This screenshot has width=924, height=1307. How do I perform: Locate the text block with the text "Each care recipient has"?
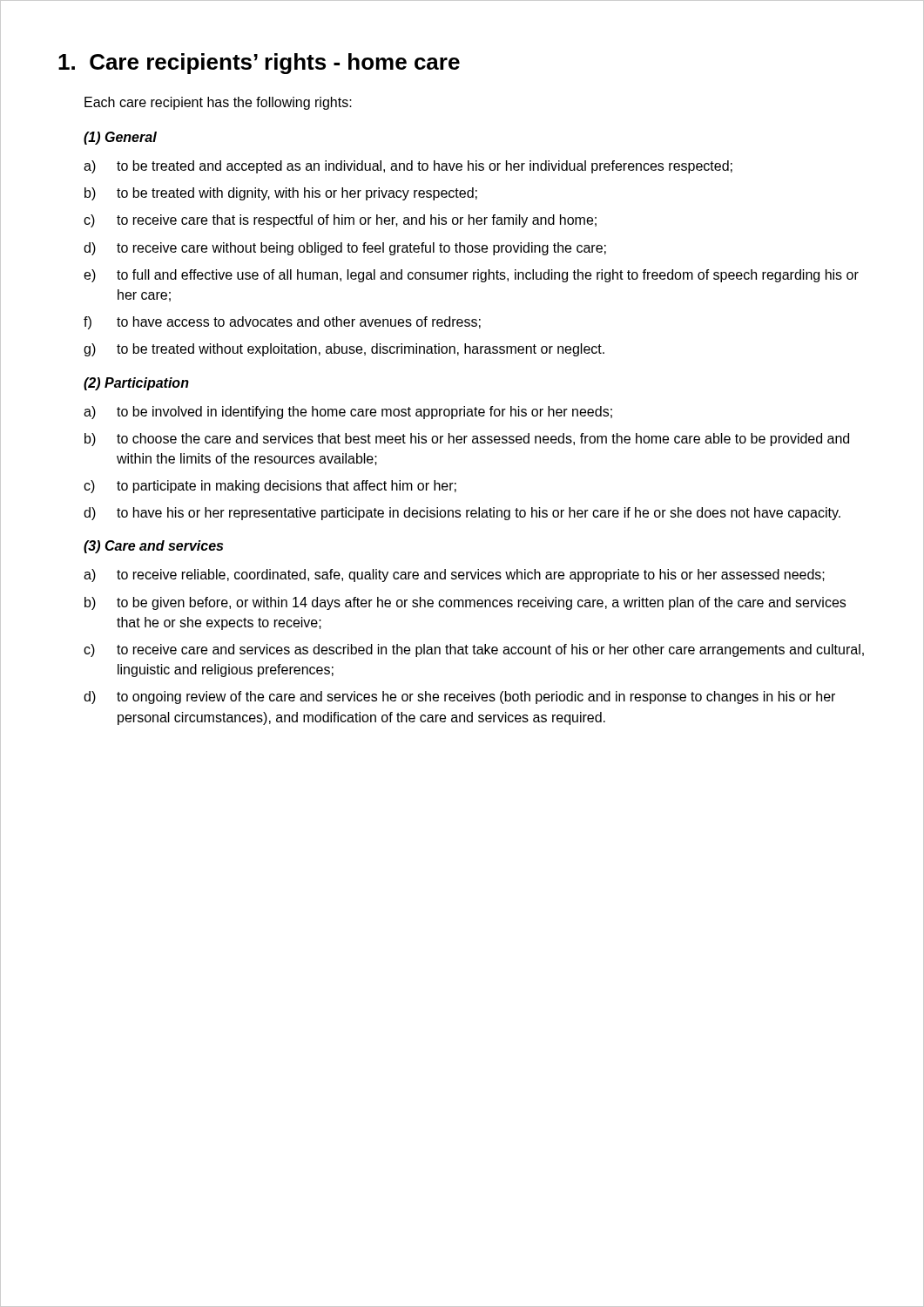pos(218,102)
